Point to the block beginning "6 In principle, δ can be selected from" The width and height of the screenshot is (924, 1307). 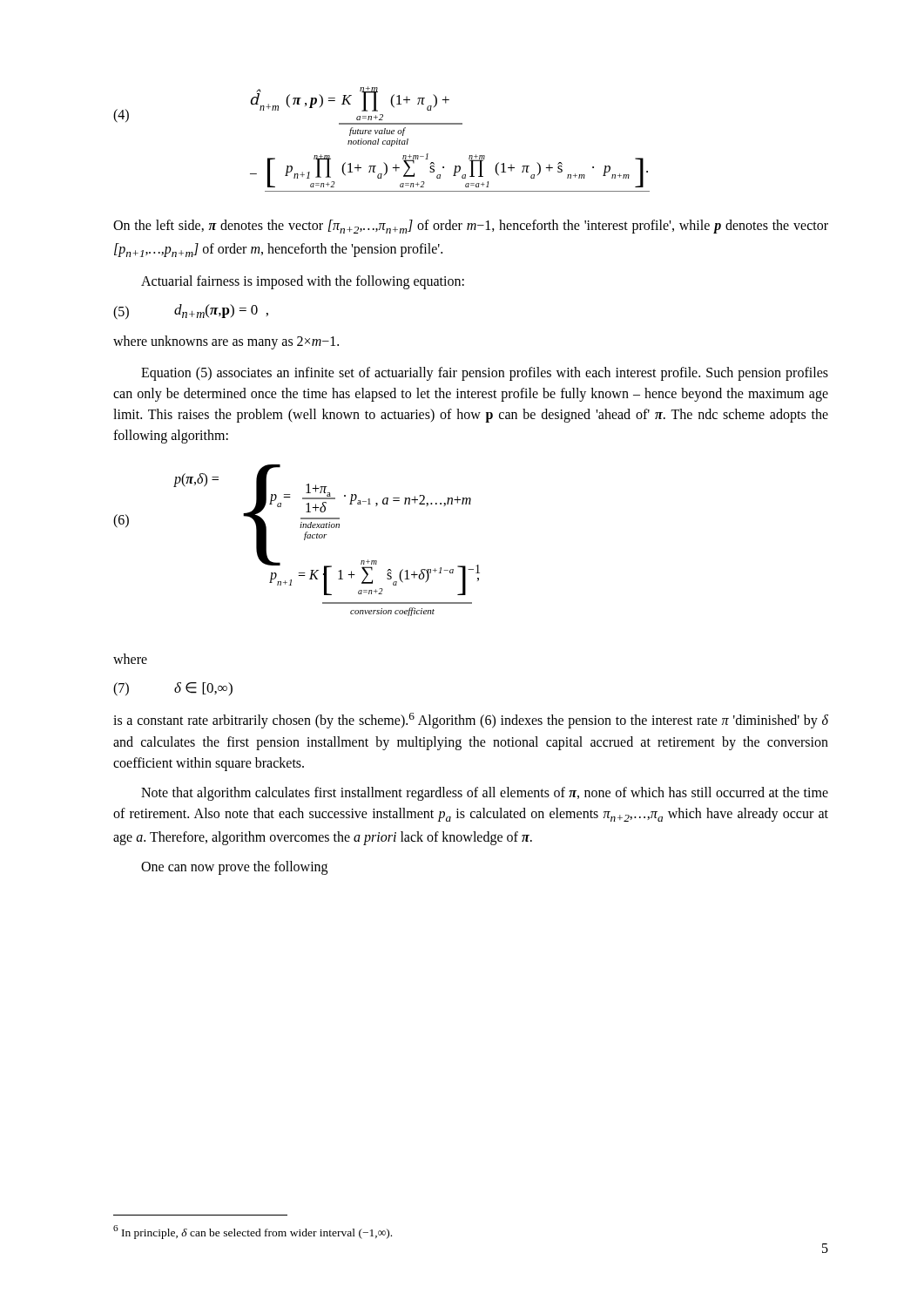click(x=253, y=1231)
